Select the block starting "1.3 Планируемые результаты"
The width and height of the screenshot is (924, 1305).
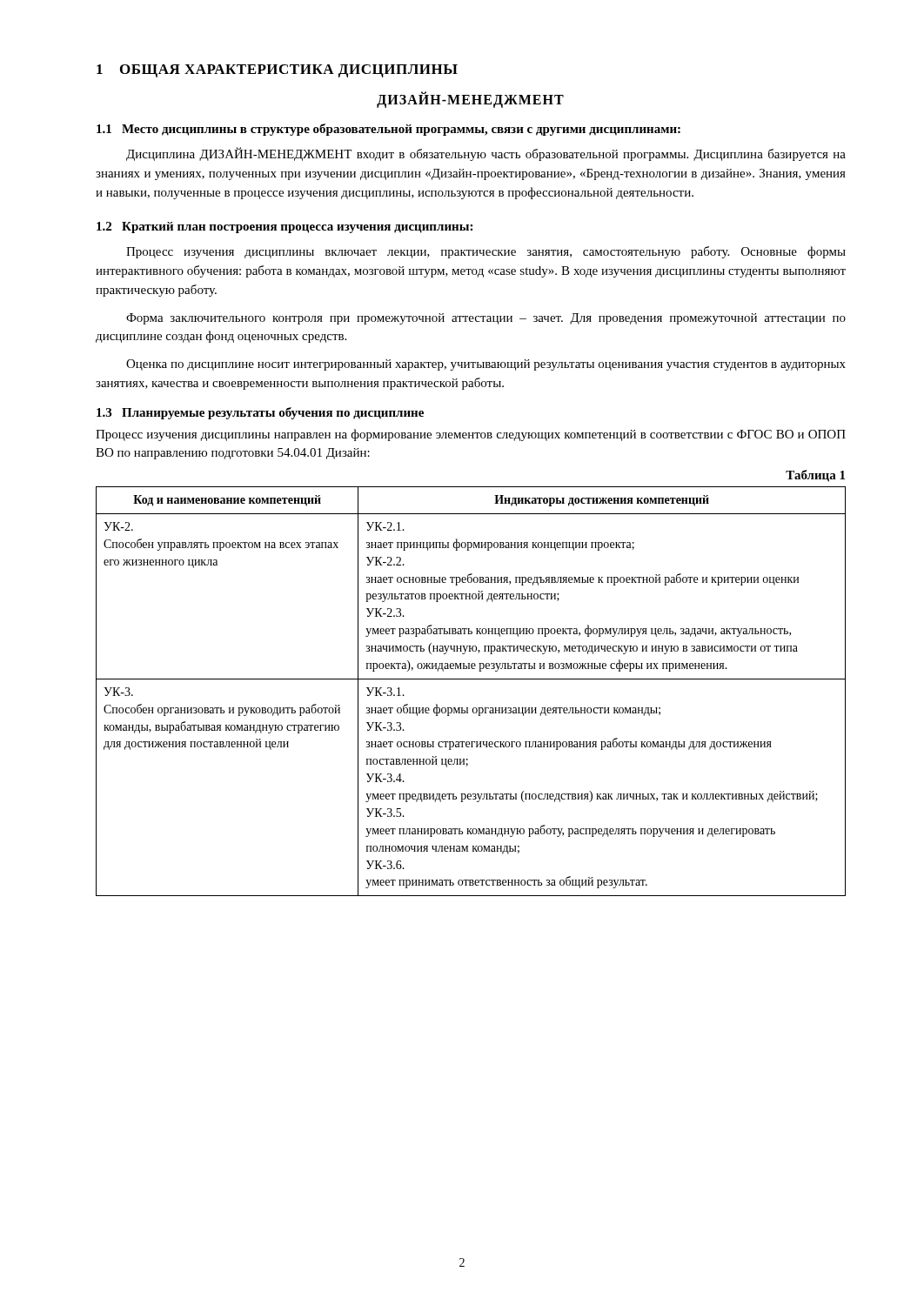260,412
